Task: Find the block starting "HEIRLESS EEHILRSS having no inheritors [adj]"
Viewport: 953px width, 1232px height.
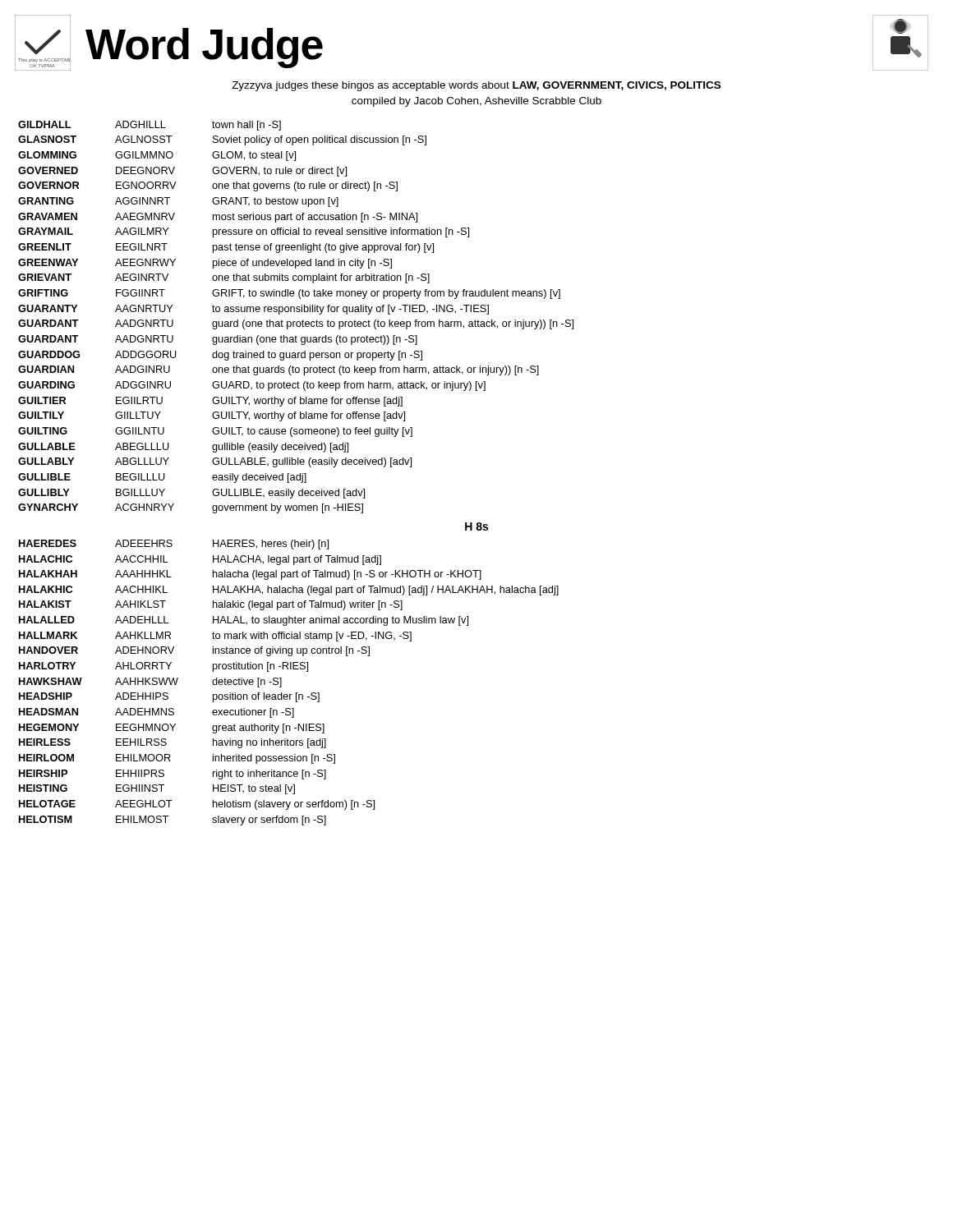Action: (x=46, y=743)
